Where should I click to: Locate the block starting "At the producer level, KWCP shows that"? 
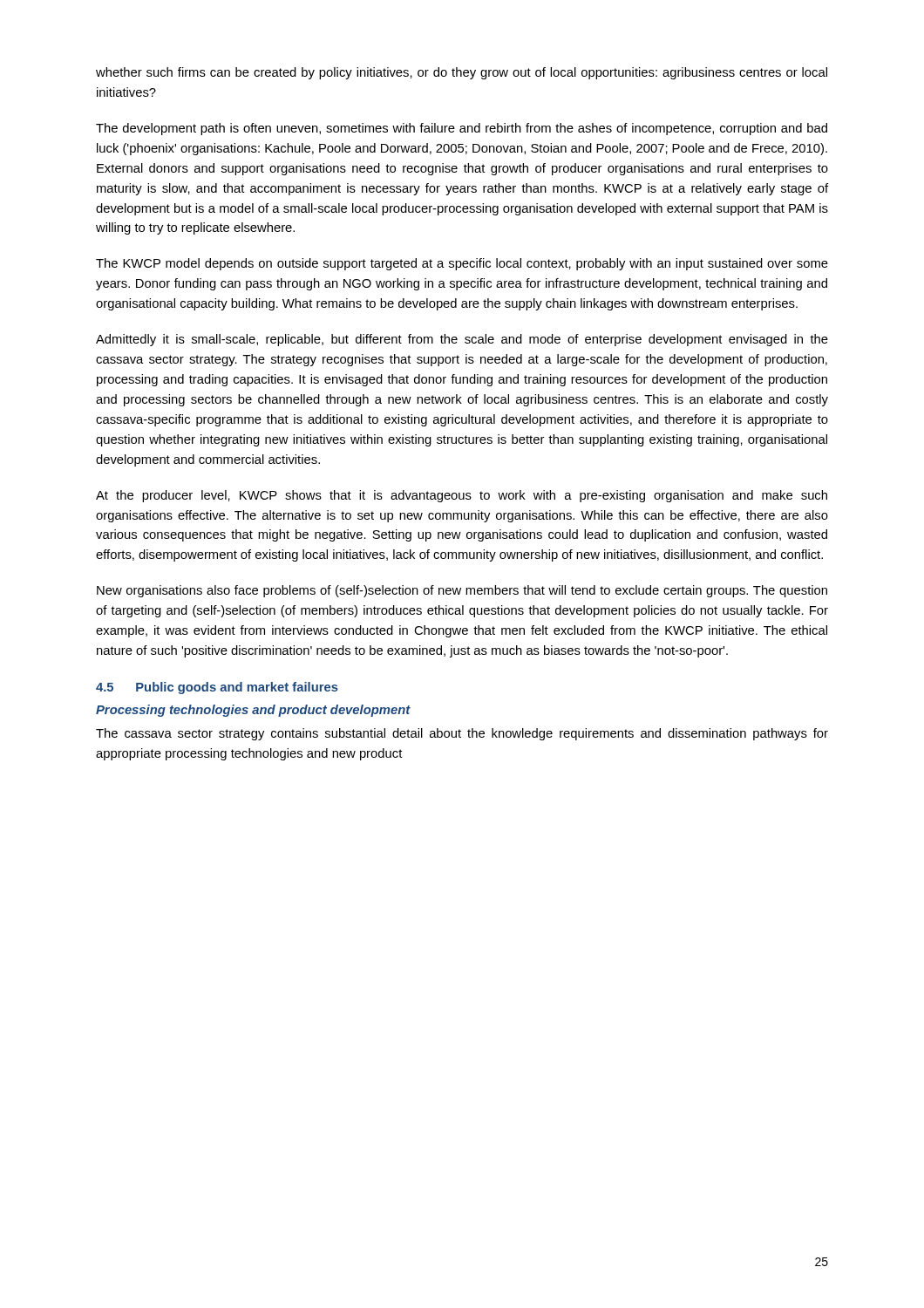(x=462, y=525)
